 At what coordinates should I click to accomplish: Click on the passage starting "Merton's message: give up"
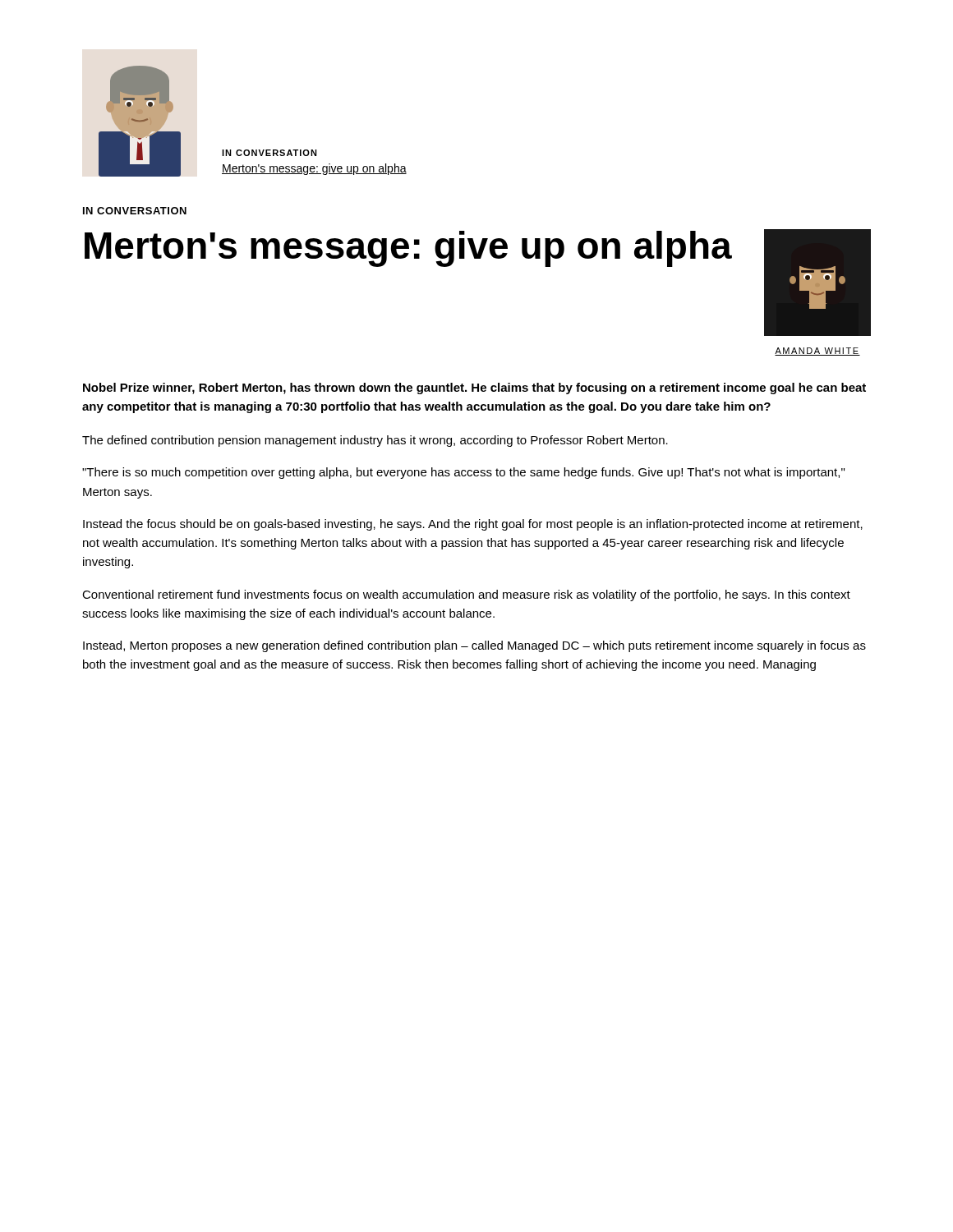[407, 246]
